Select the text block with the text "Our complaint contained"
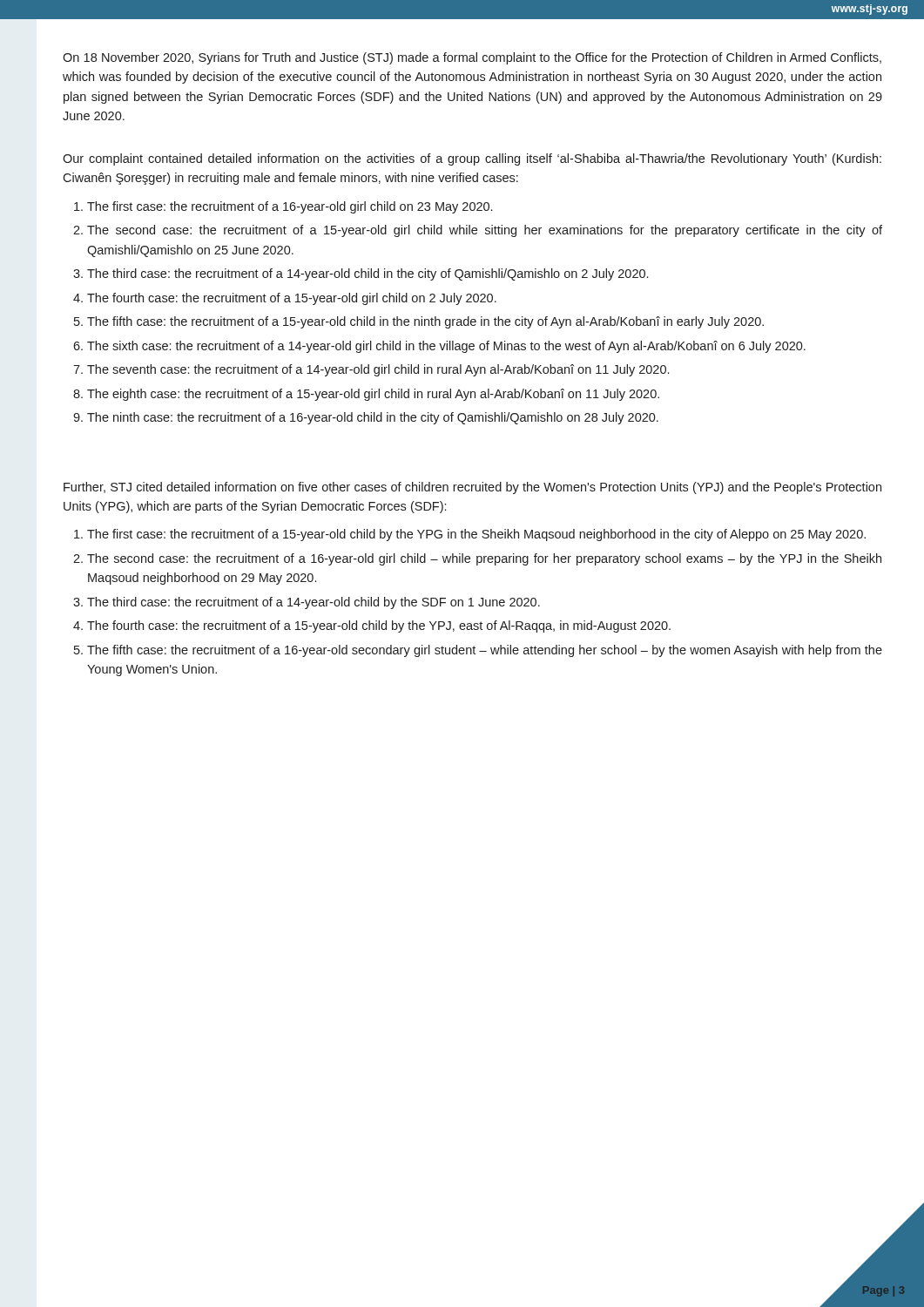Image resolution: width=924 pixels, height=1307 pixels. tap(472, 168)
